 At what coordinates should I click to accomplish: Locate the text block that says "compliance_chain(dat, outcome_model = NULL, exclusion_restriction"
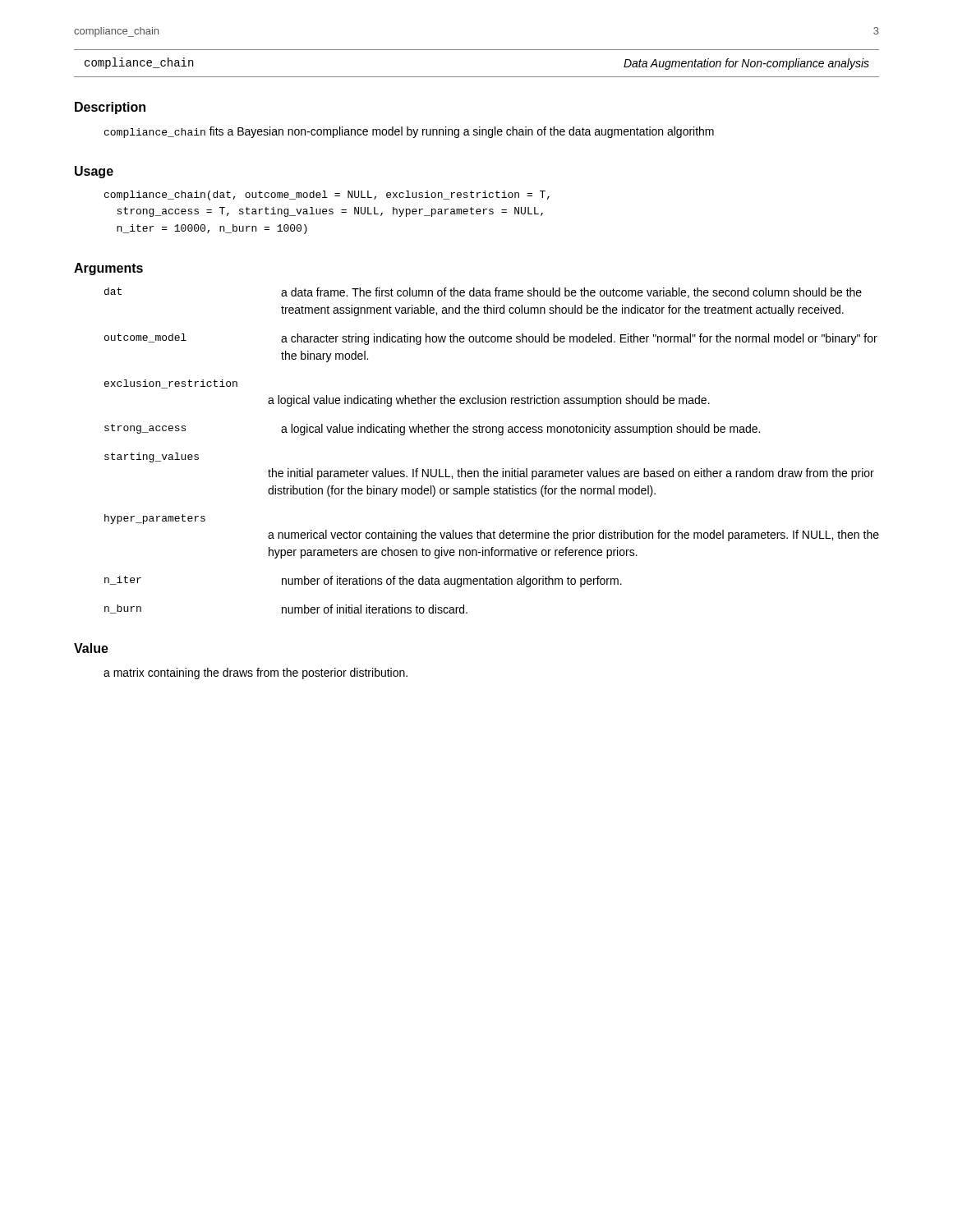click(328, 212)
